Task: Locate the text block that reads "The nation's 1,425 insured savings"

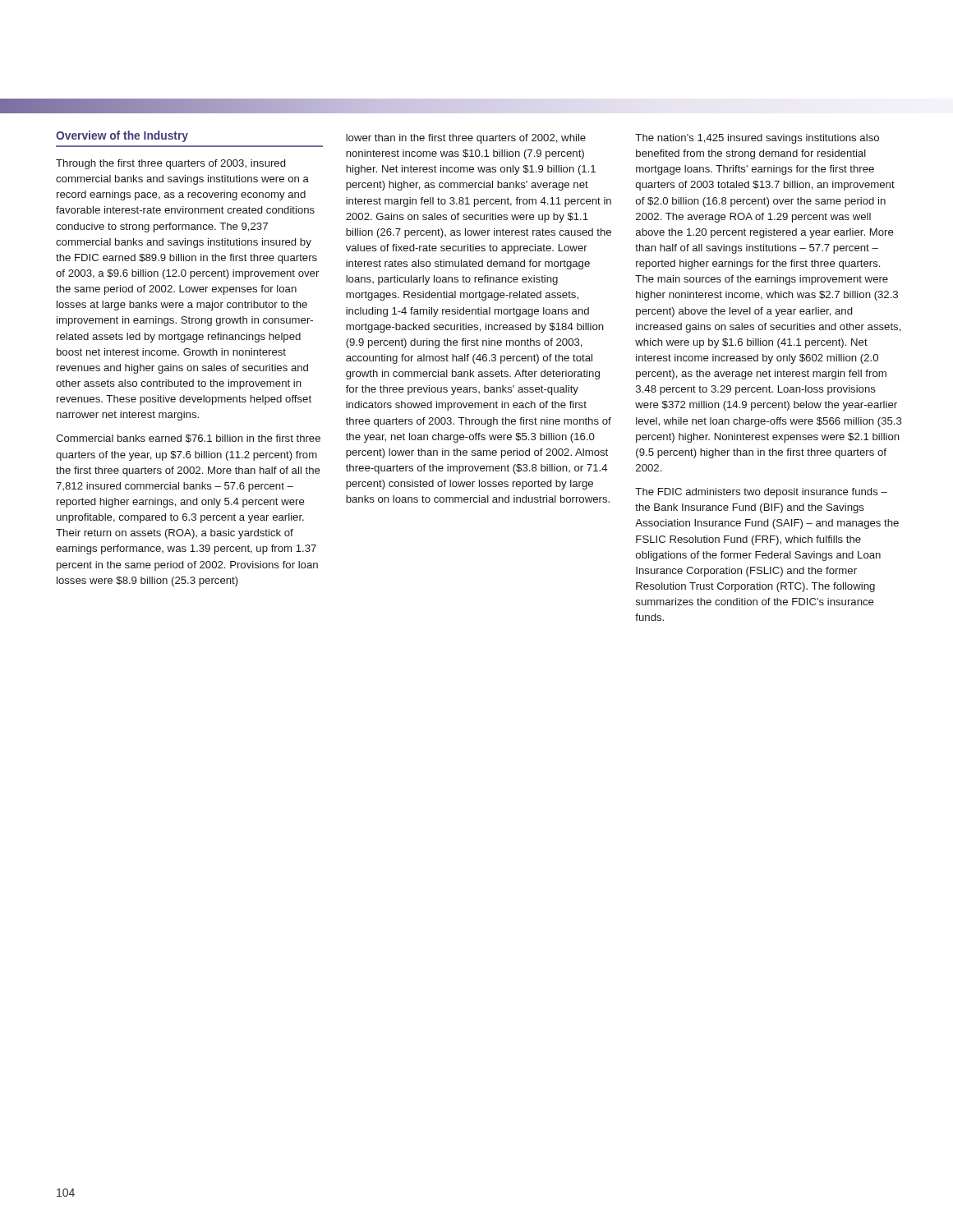Action: point(769,378)
